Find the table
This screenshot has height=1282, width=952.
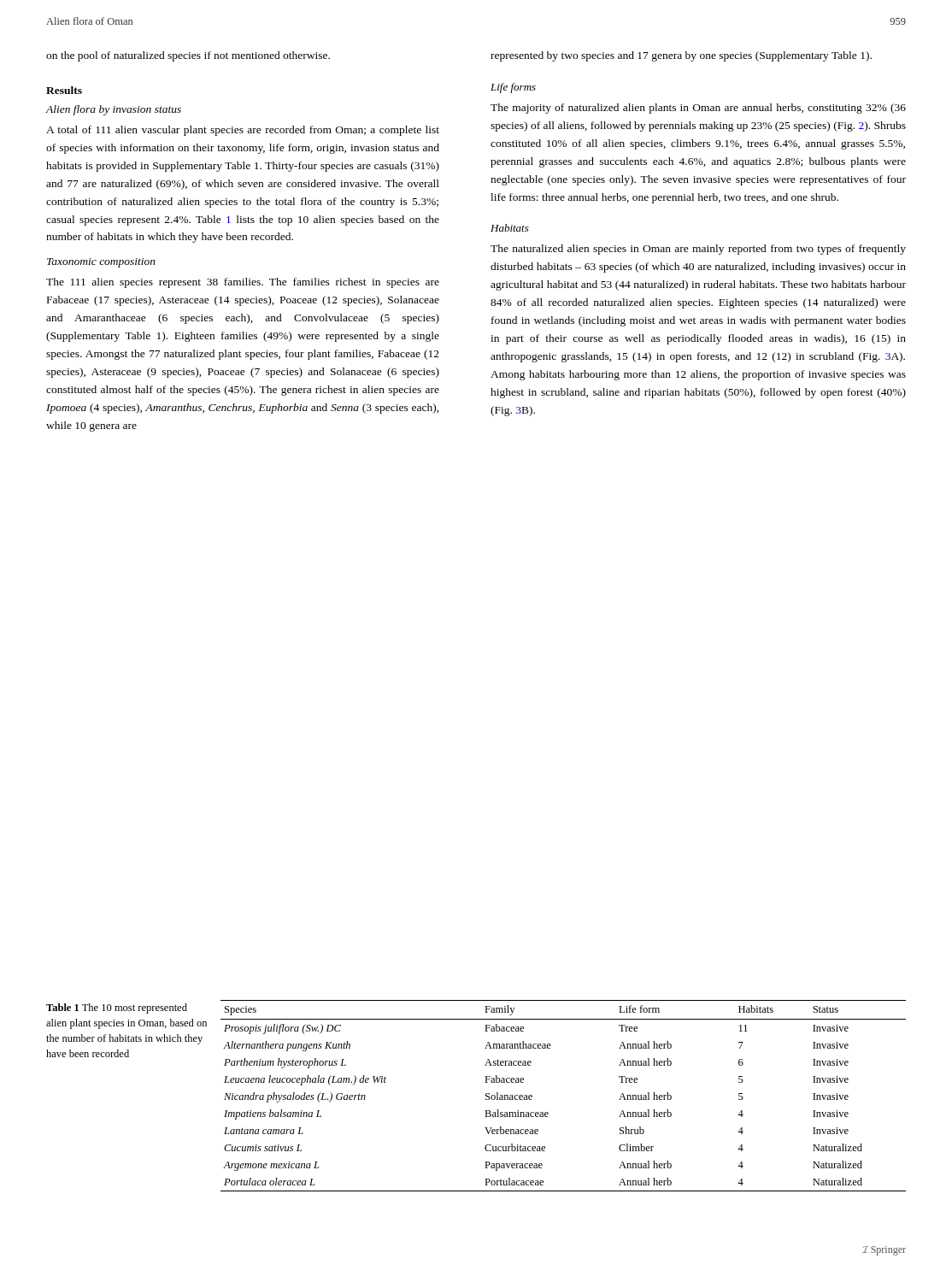[563, 1096]
